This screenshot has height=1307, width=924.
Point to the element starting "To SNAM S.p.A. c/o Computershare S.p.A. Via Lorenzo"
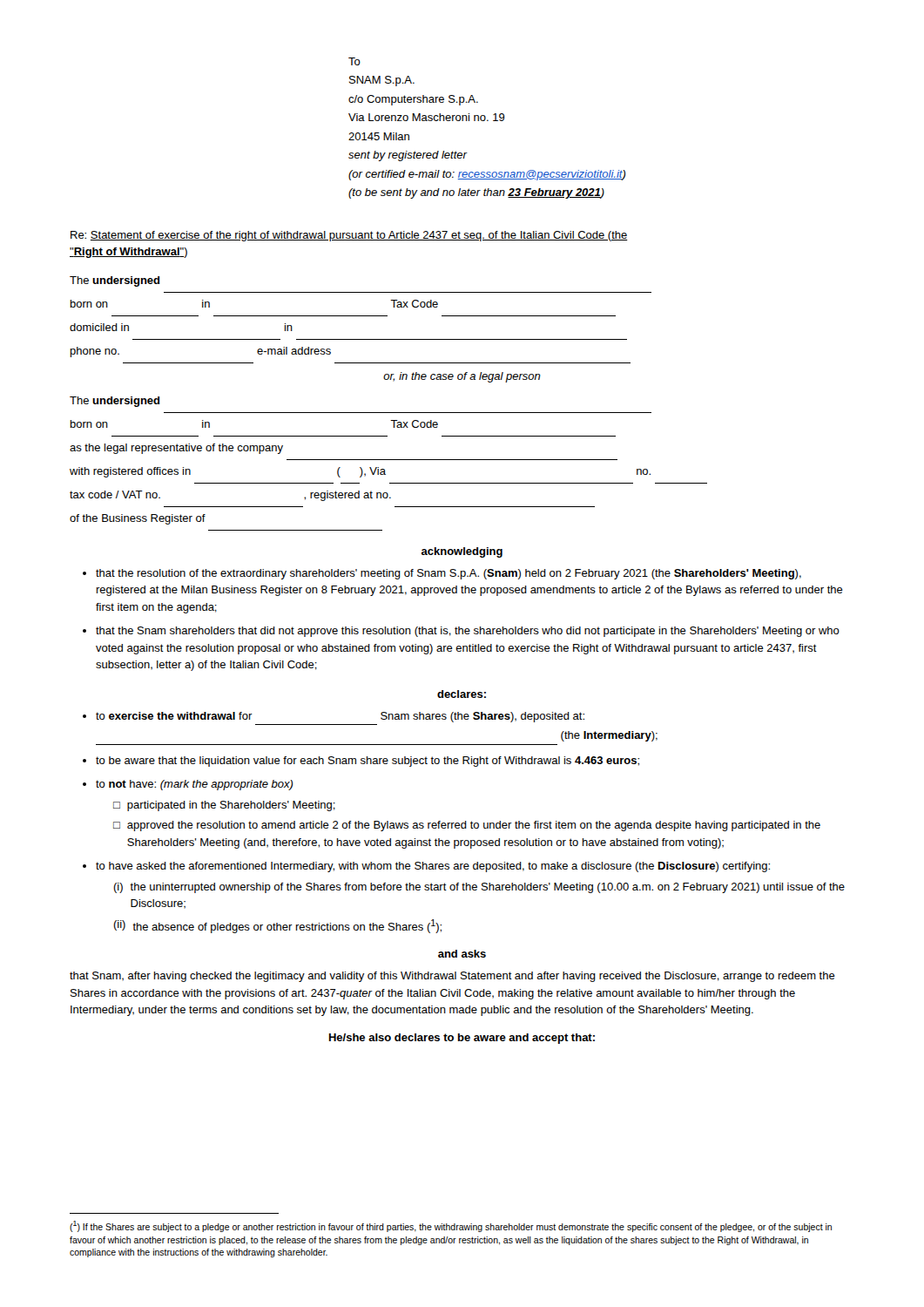pos(487,127)
